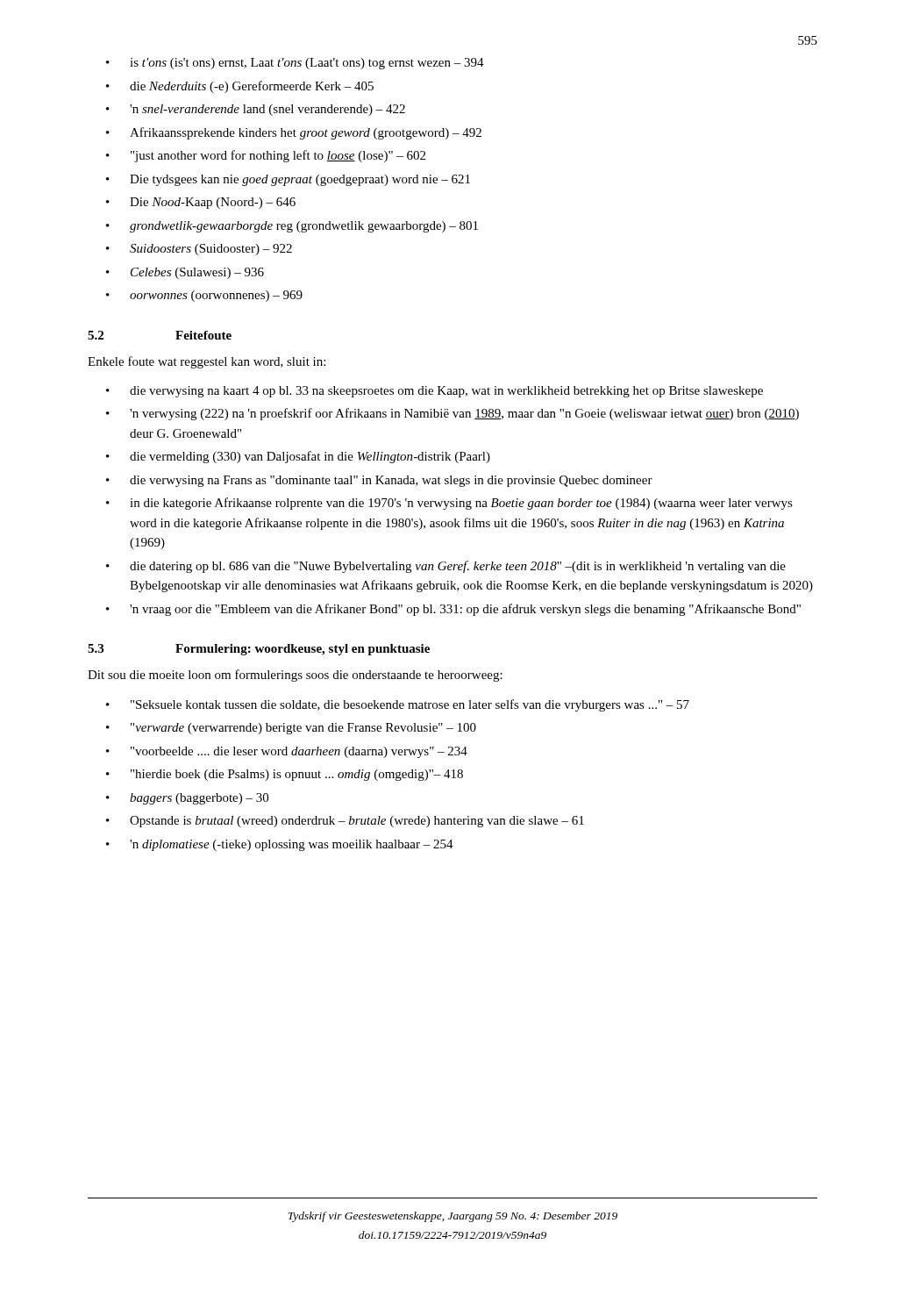The width and height of the screenshot is (905, 1316).
Task: Find the text starting "Dit sou die moeite loon om formulerings soos"
Action: point(295,675)
